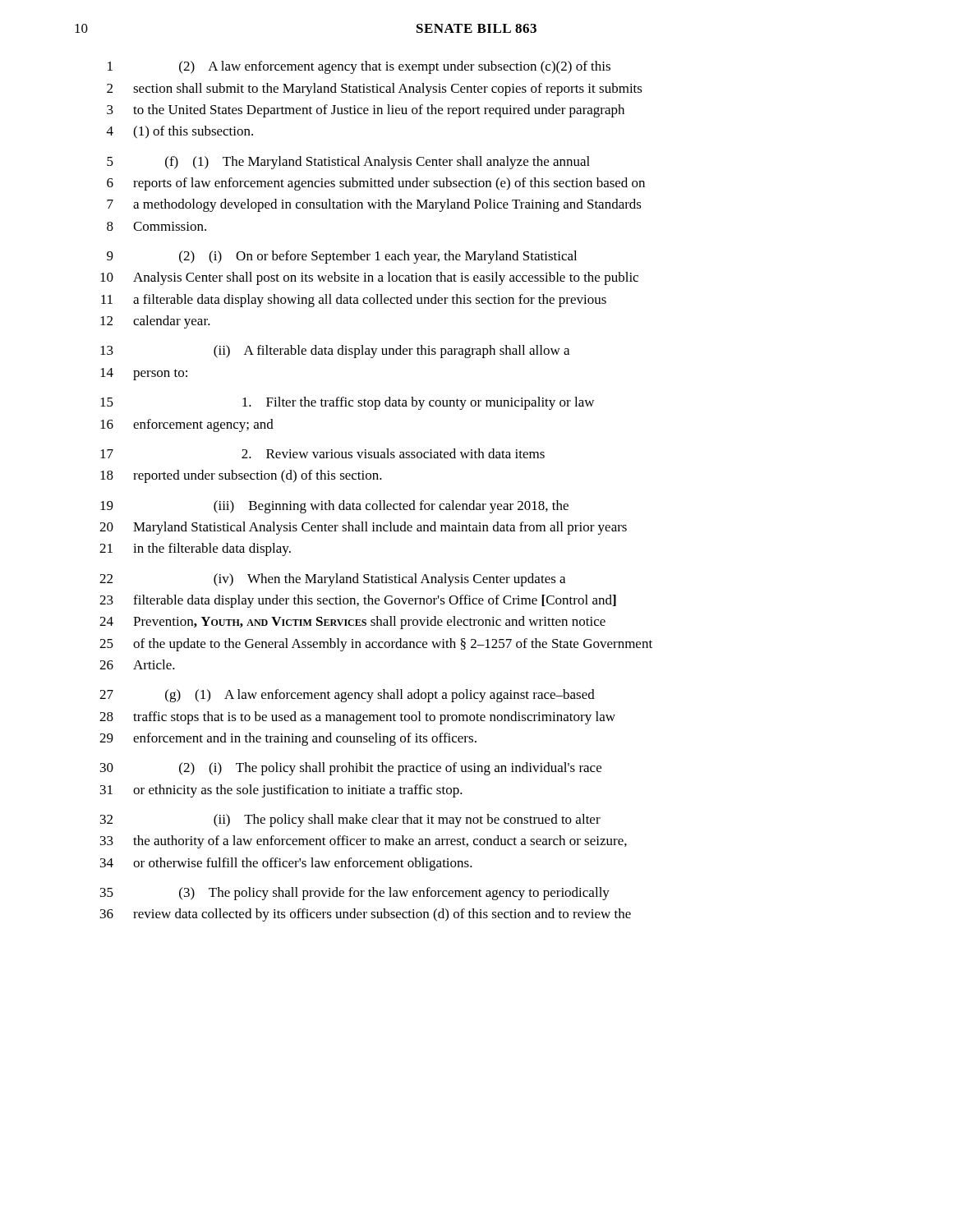Find the element starting "1 (2) A"
The image size is (953, 1232).
pyautogui.click(x=476, y=99)
